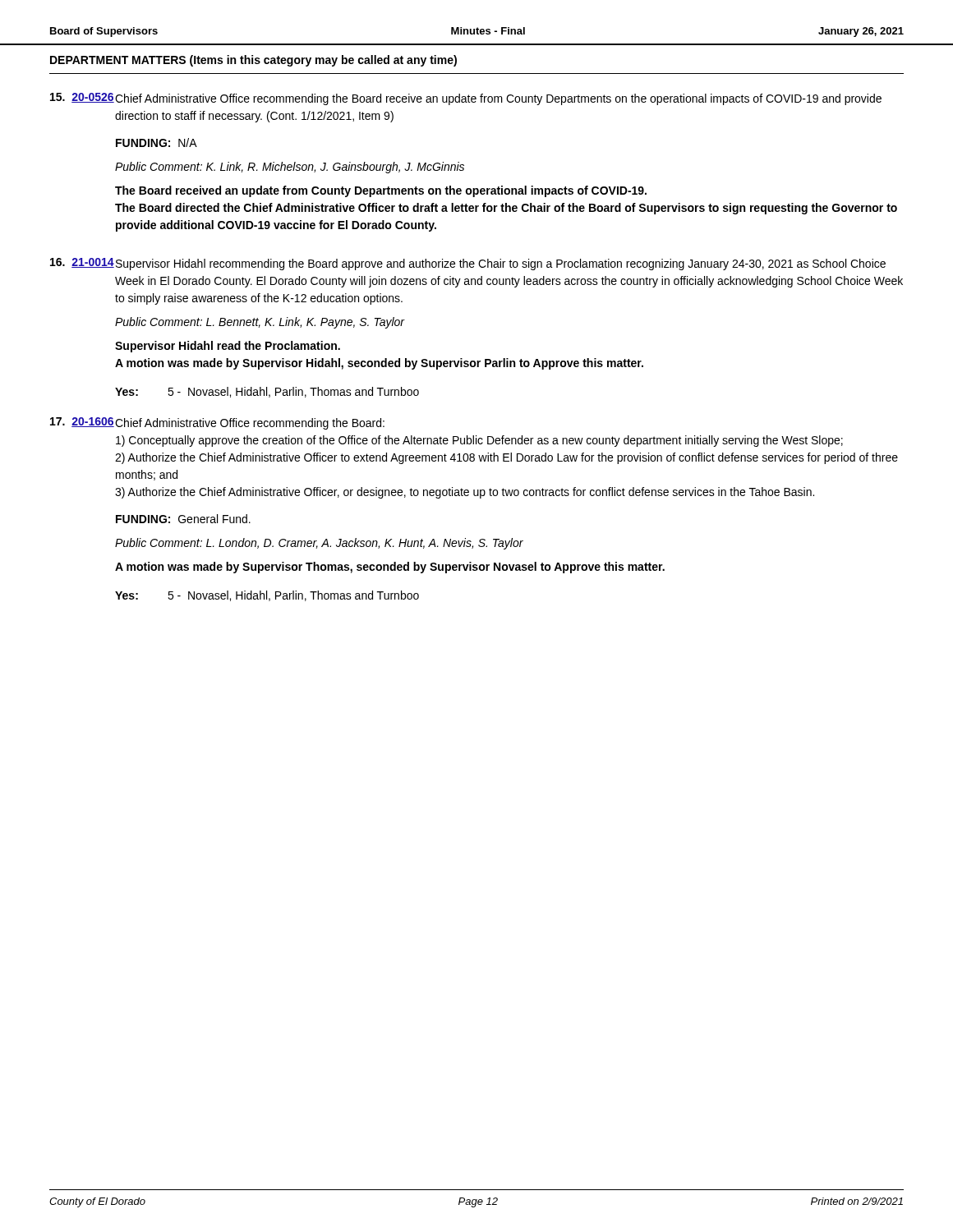
Task: Select the passage starting "DEPARTMENT MATTERS (Items"
Action: coord(253,60)
